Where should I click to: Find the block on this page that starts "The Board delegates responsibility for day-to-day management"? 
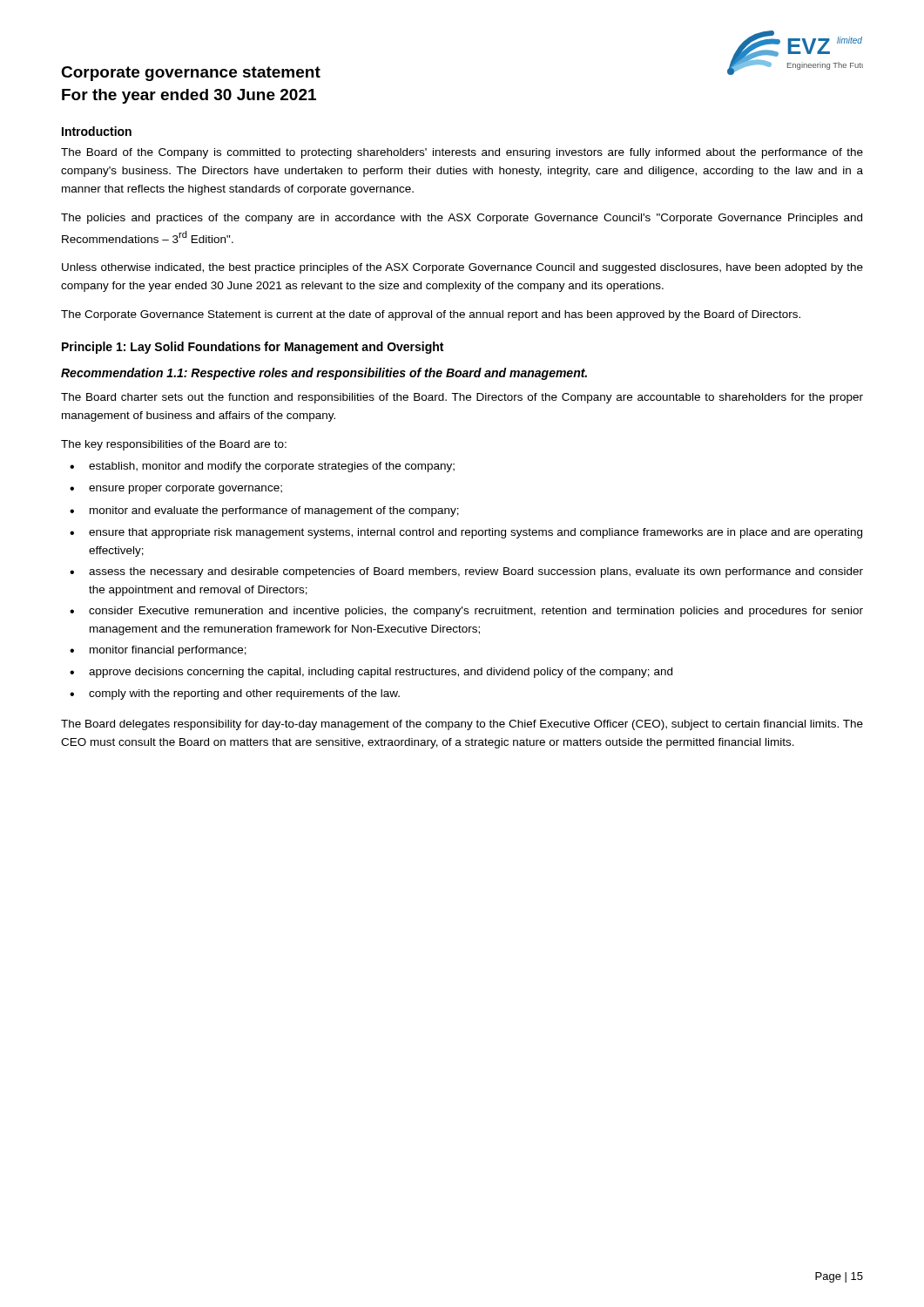tap(462, 733)
